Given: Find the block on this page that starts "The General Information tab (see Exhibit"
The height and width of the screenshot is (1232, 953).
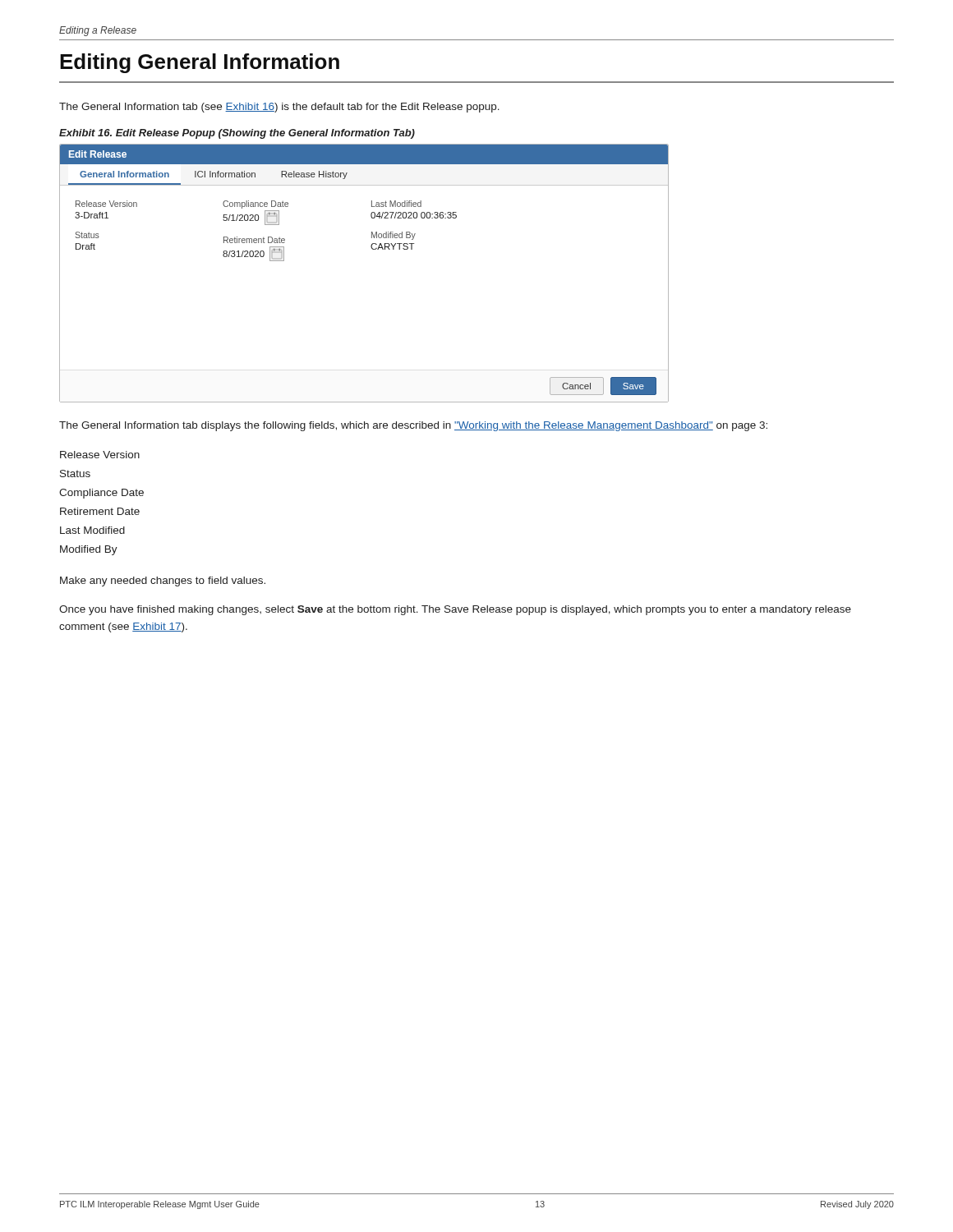Looking at the screenshot, I should [x=280, y=106].
